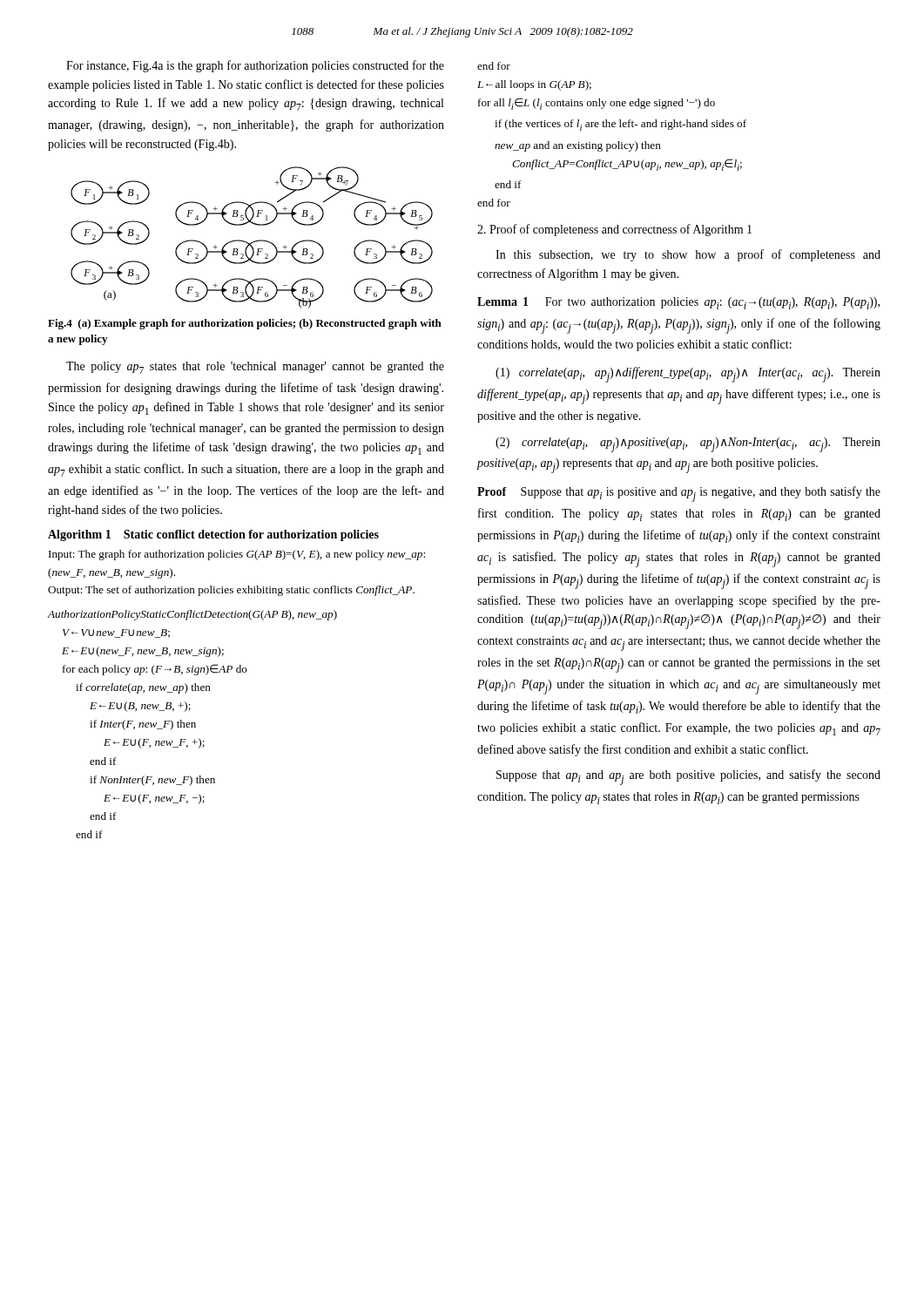Select the region starting "For instance, Fig.4a is the graph"
924x1307 pixels.
click(246, 105)
